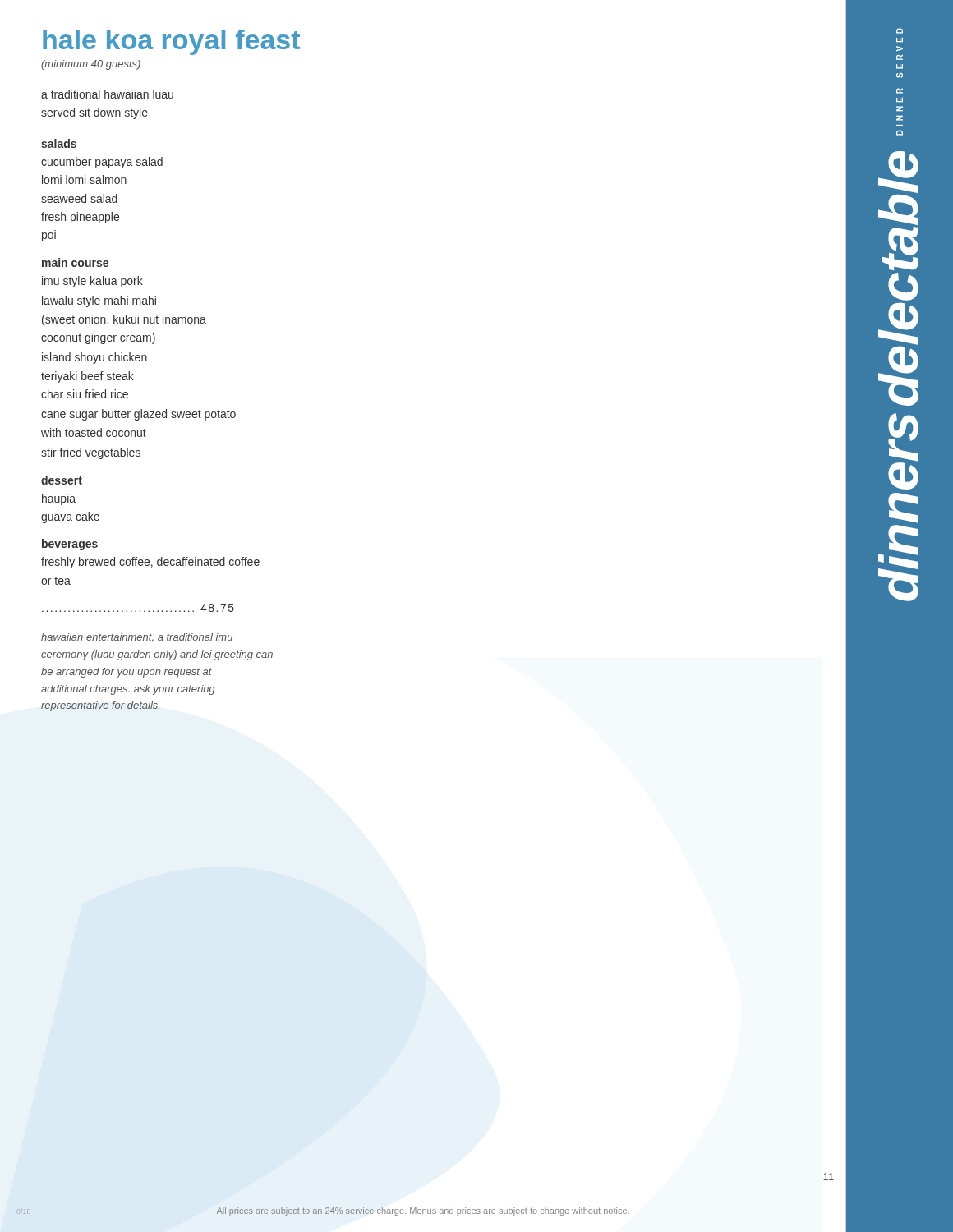
Task: Click where it says "stir fried vegetables"
Action: (91, 453)
